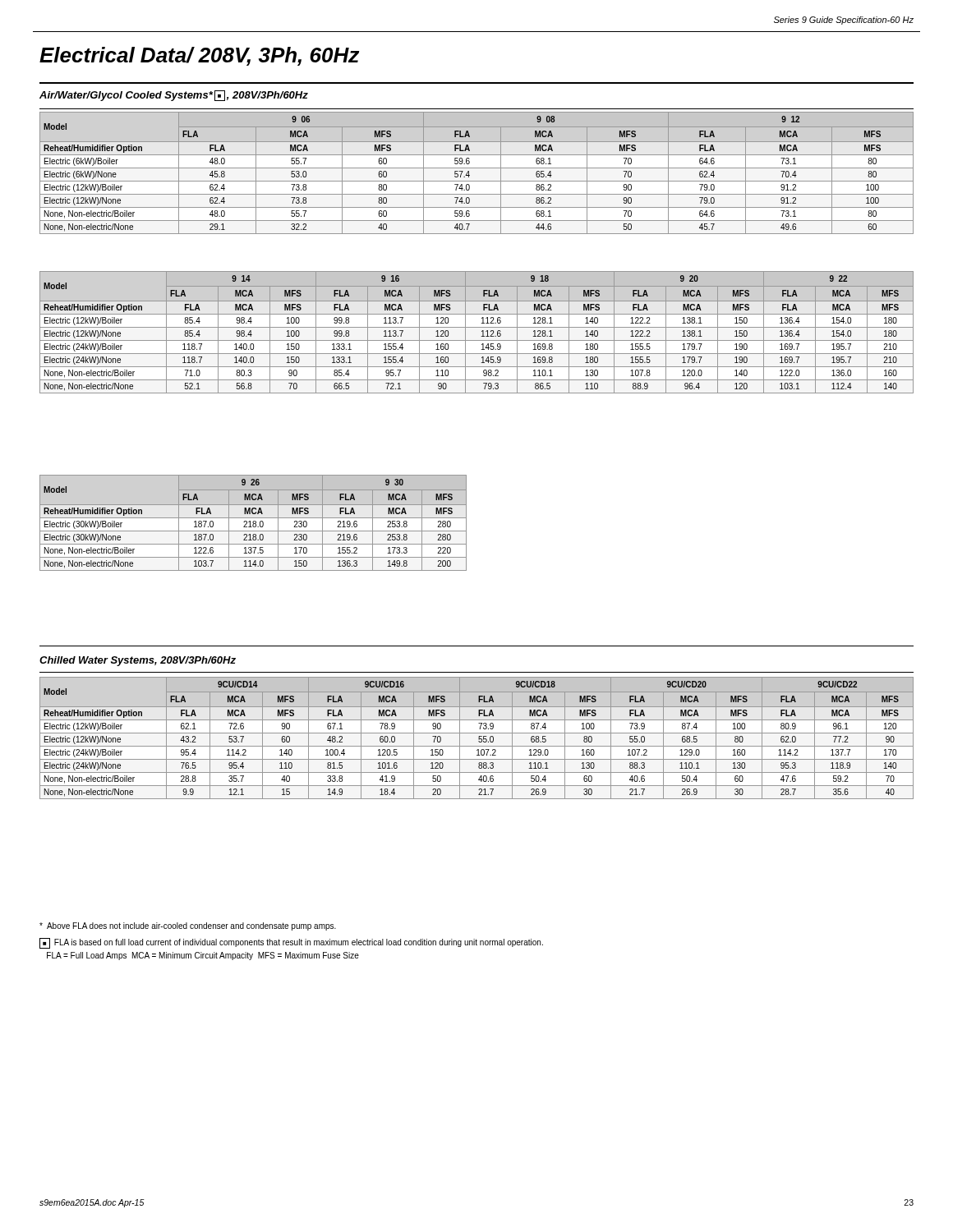The width and height of the screenshot is (953, 1232).
Task: Find the section header containing "Chilled Water Systems, 208V/3Ph/60Hz"
Action: (x=138, y=660)
